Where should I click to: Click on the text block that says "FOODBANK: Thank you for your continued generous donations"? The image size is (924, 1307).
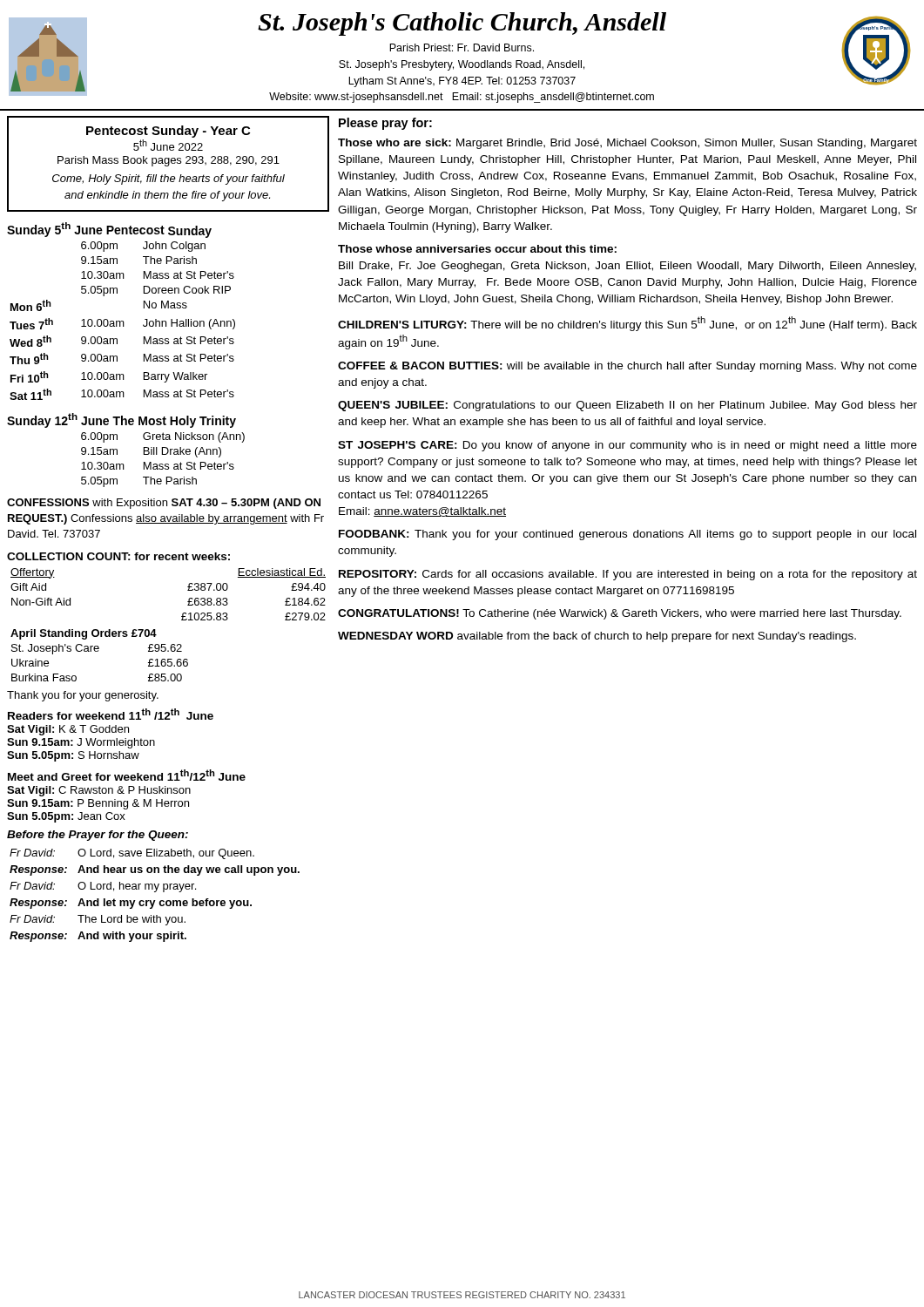(x=627, y=542)
